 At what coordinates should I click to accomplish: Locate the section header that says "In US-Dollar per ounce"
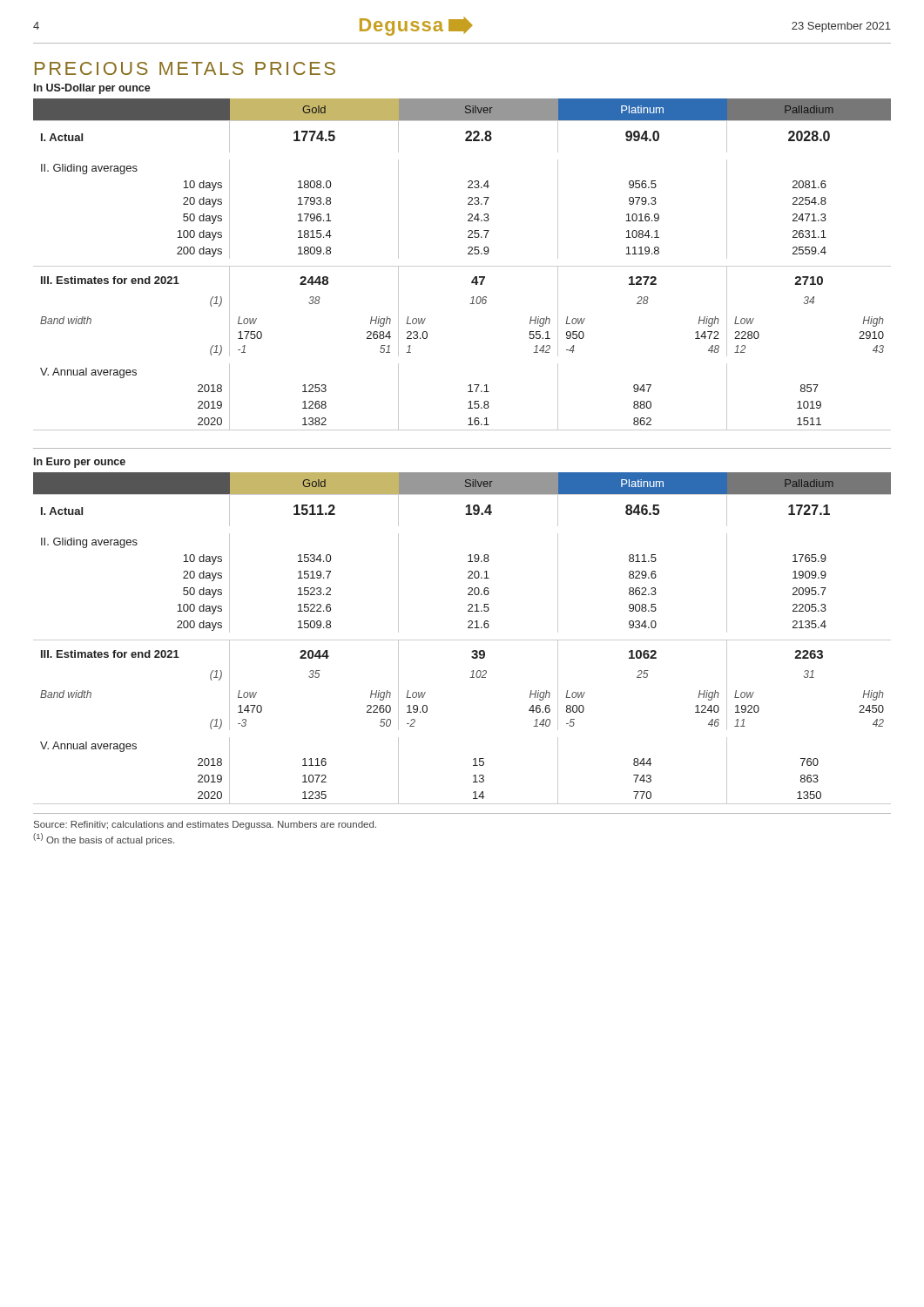pos(92,88)
